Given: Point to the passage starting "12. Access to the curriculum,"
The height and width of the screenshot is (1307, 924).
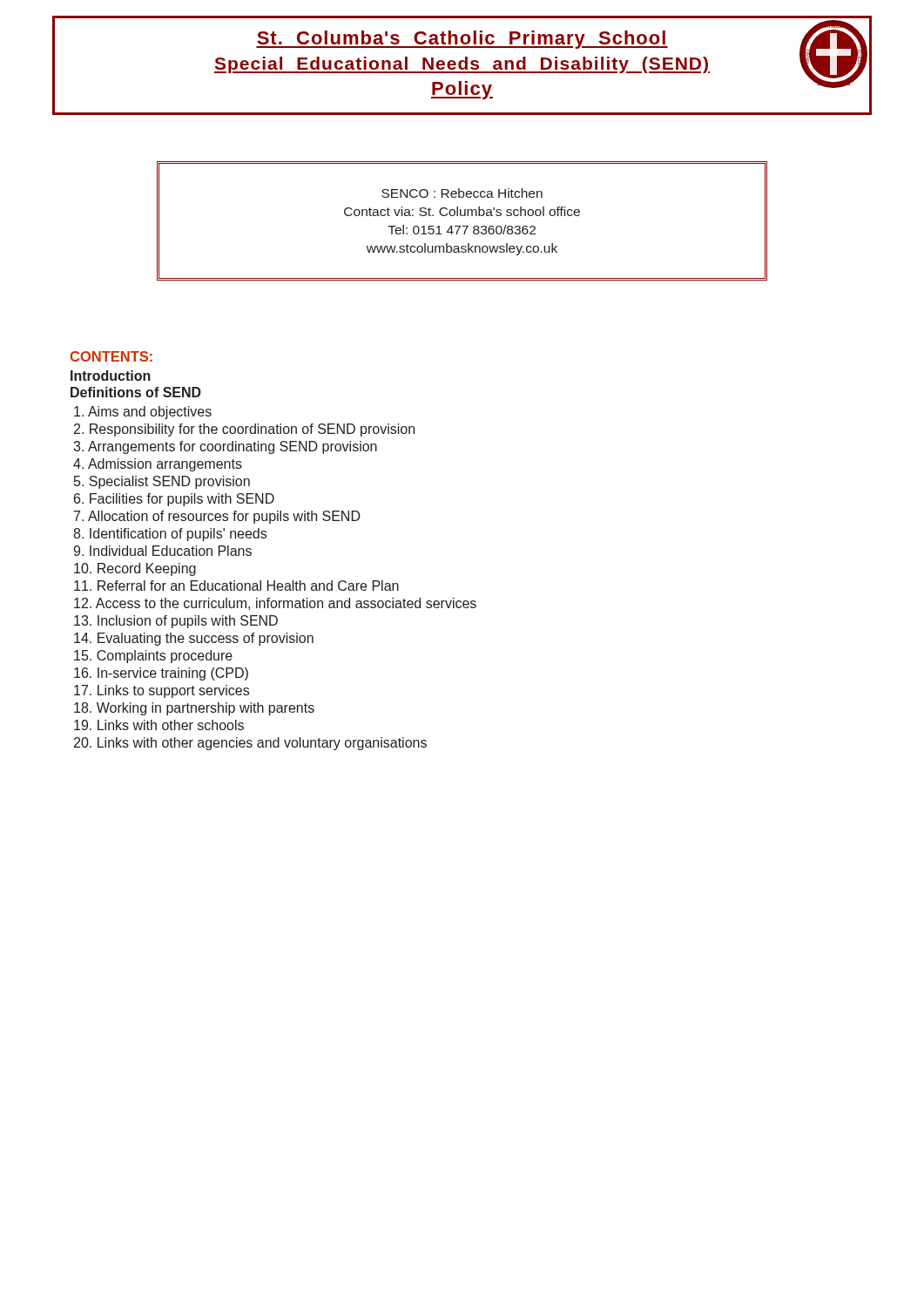Looking at the screenshot, I should click(275, 603).
